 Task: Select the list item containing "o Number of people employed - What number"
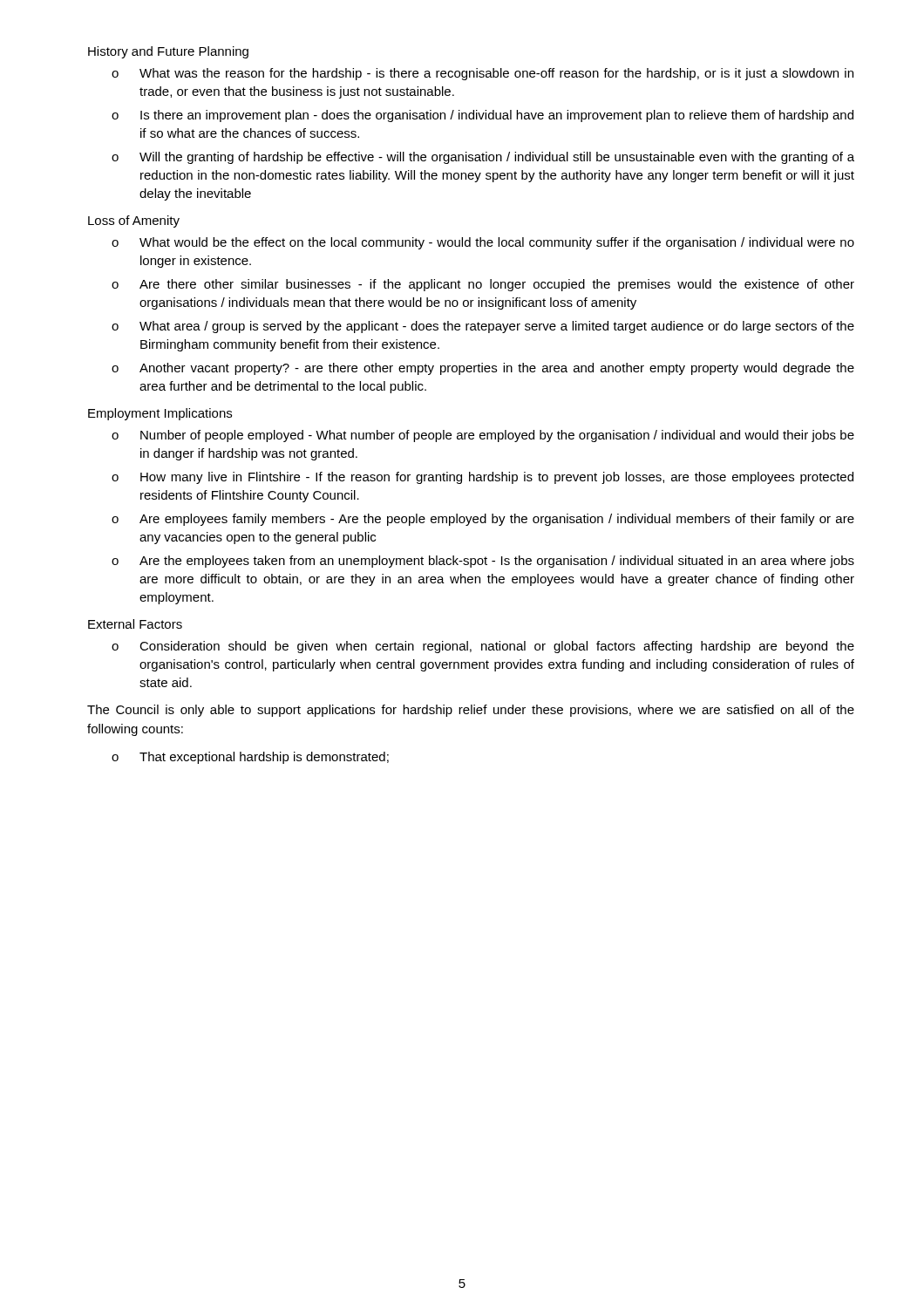tap(483, 444)
